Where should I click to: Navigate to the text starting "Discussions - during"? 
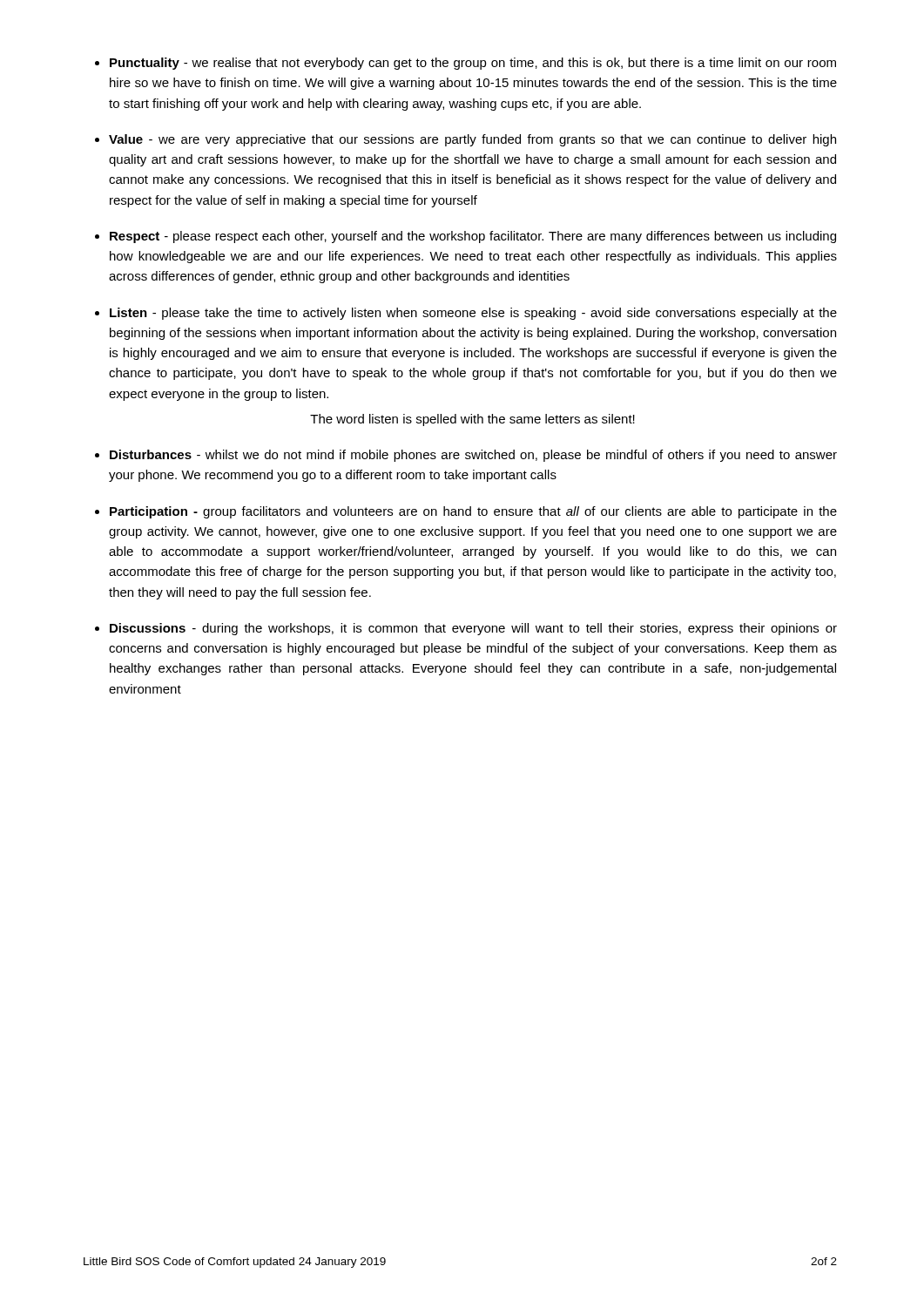(x=473, y=658)
